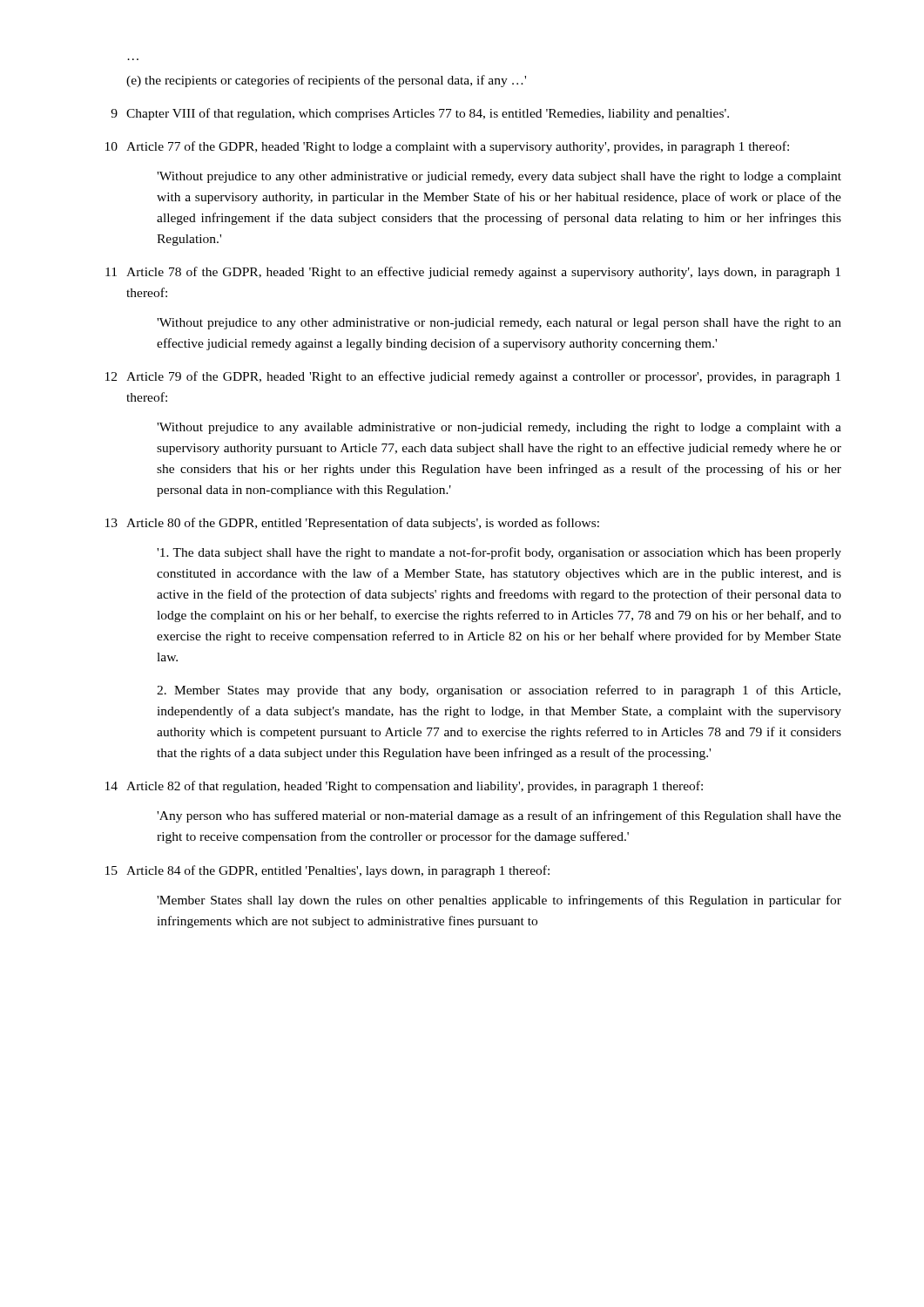Screen dimensions: 1307x924
Task: Navigate to the element starting "(e) the recipients or"
Action: coord(327,80)
